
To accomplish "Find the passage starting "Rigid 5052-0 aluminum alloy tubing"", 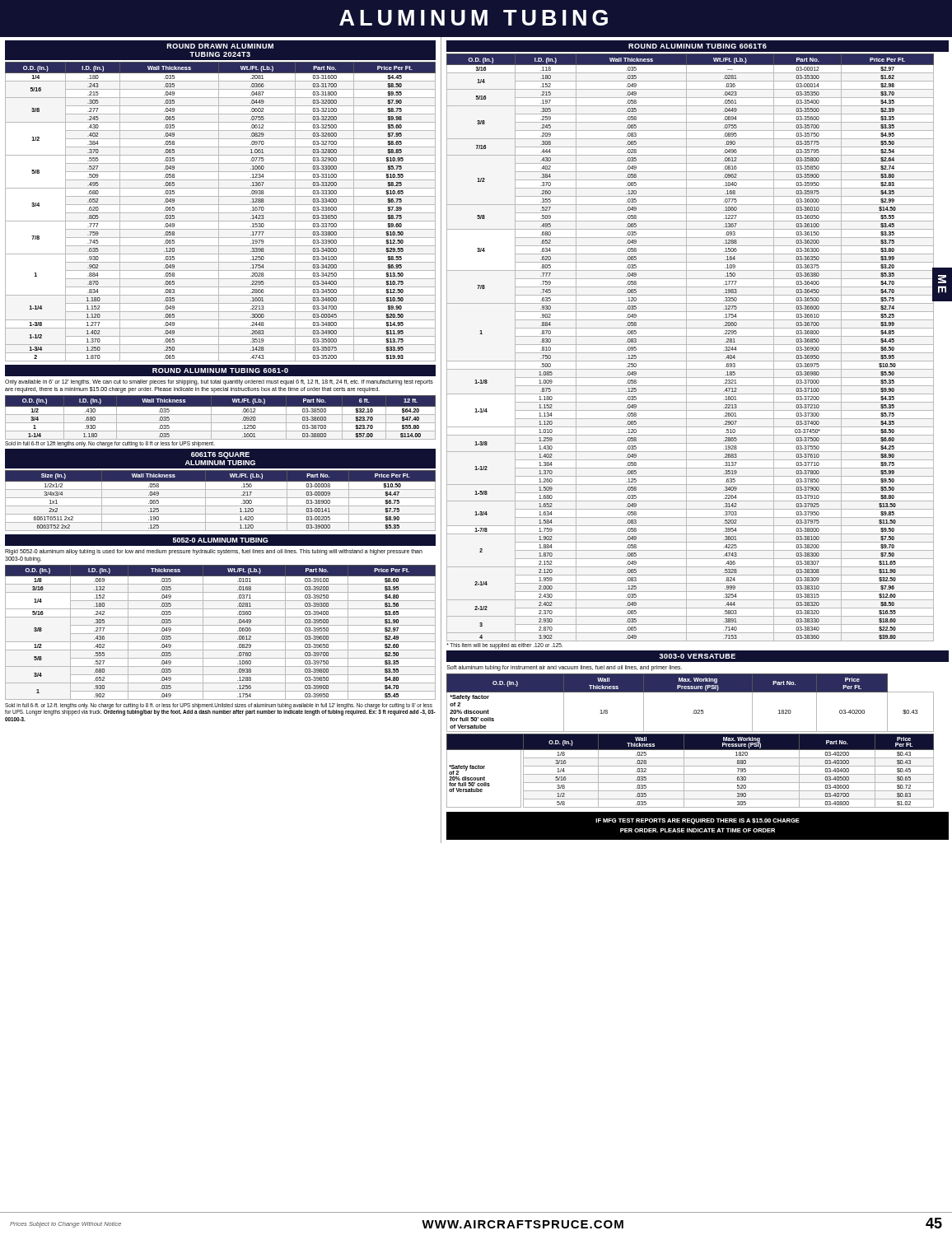I will pyautogui.click(x=214, y=555).
